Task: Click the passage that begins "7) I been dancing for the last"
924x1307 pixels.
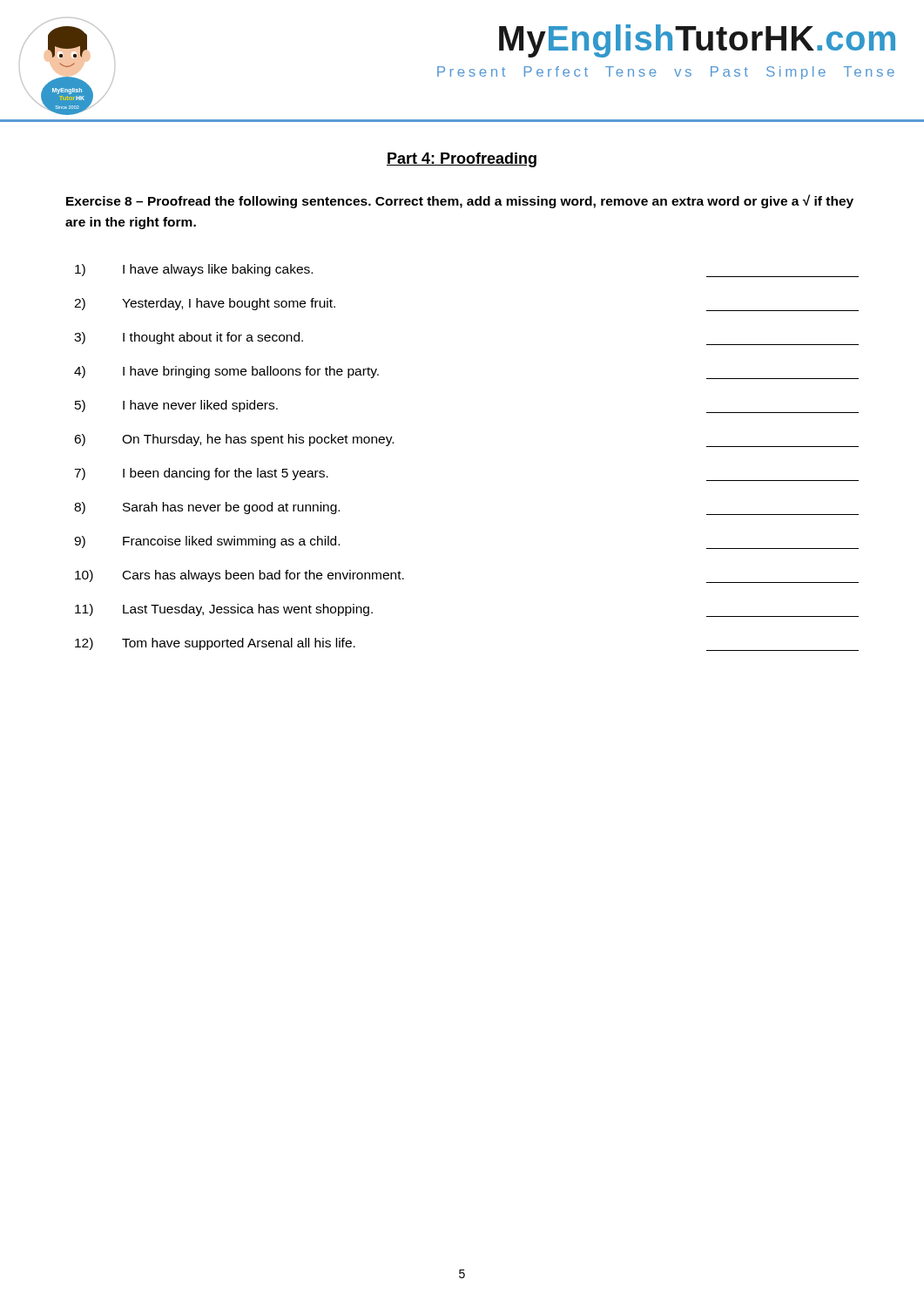Action: coord(228,474)
